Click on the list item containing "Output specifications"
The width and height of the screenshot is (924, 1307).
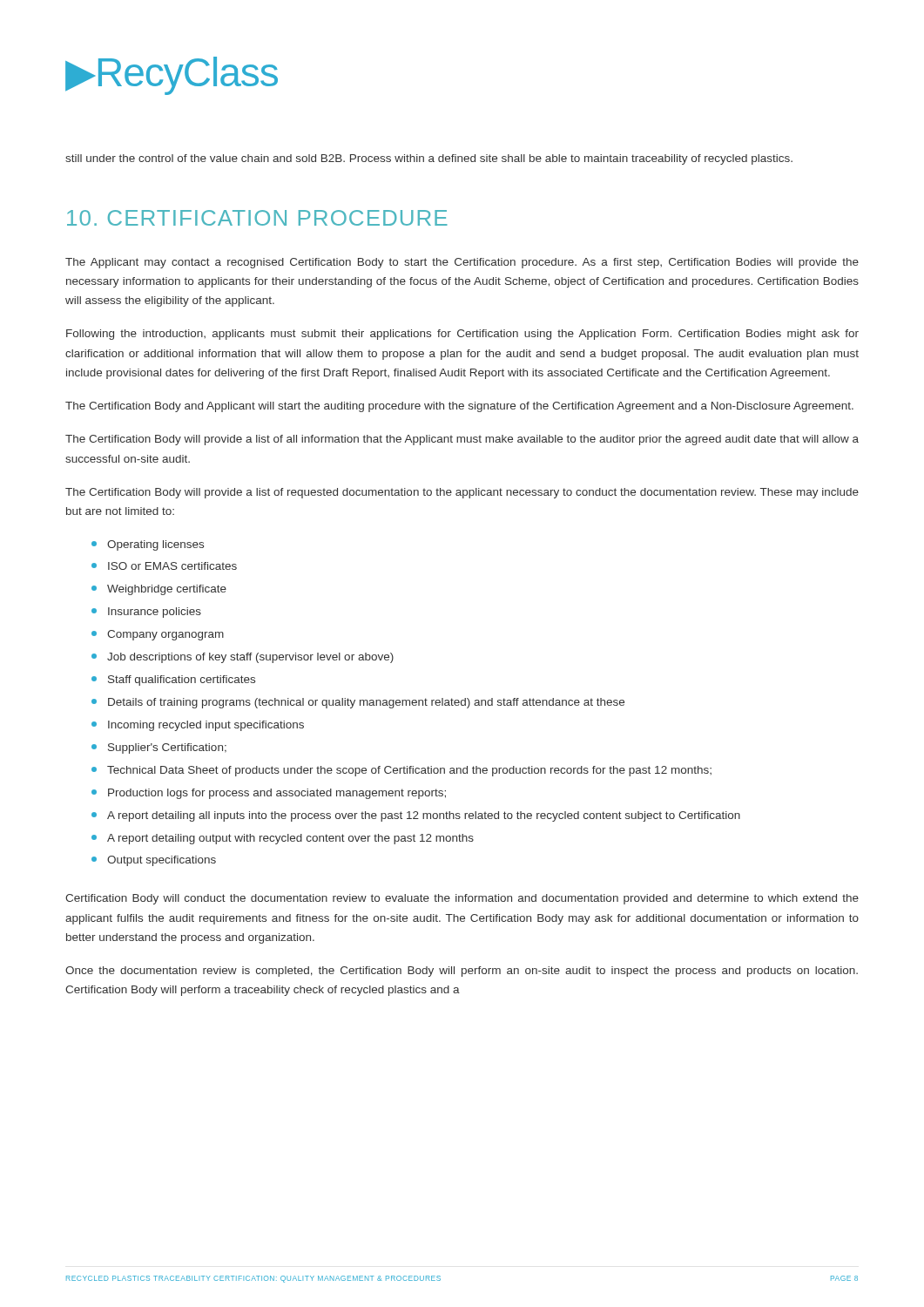154,861
